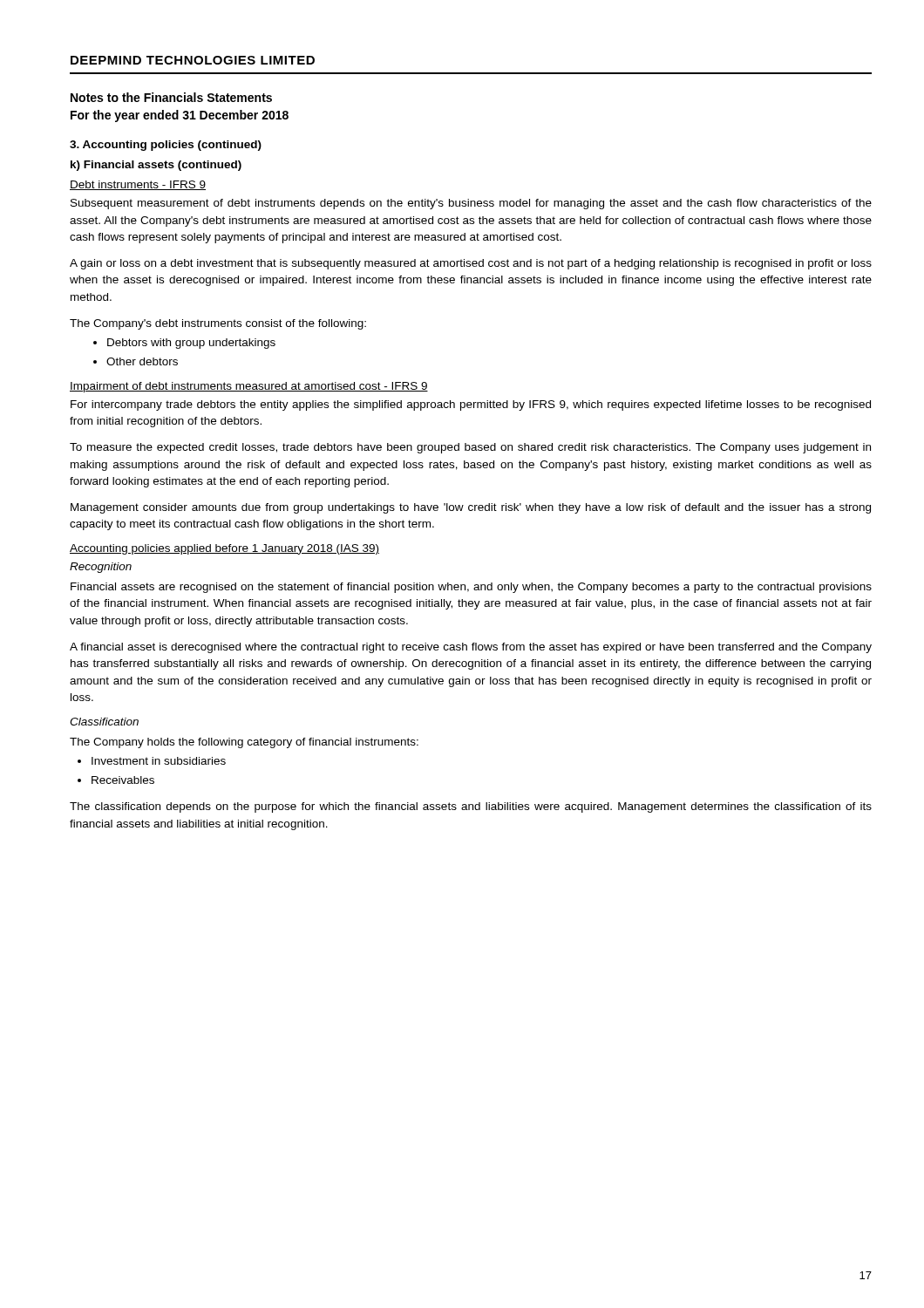The height and width of the screenshot is (1308, 924).
Task: Select the region starting "Notes to the Financials"
Action: 179,106
